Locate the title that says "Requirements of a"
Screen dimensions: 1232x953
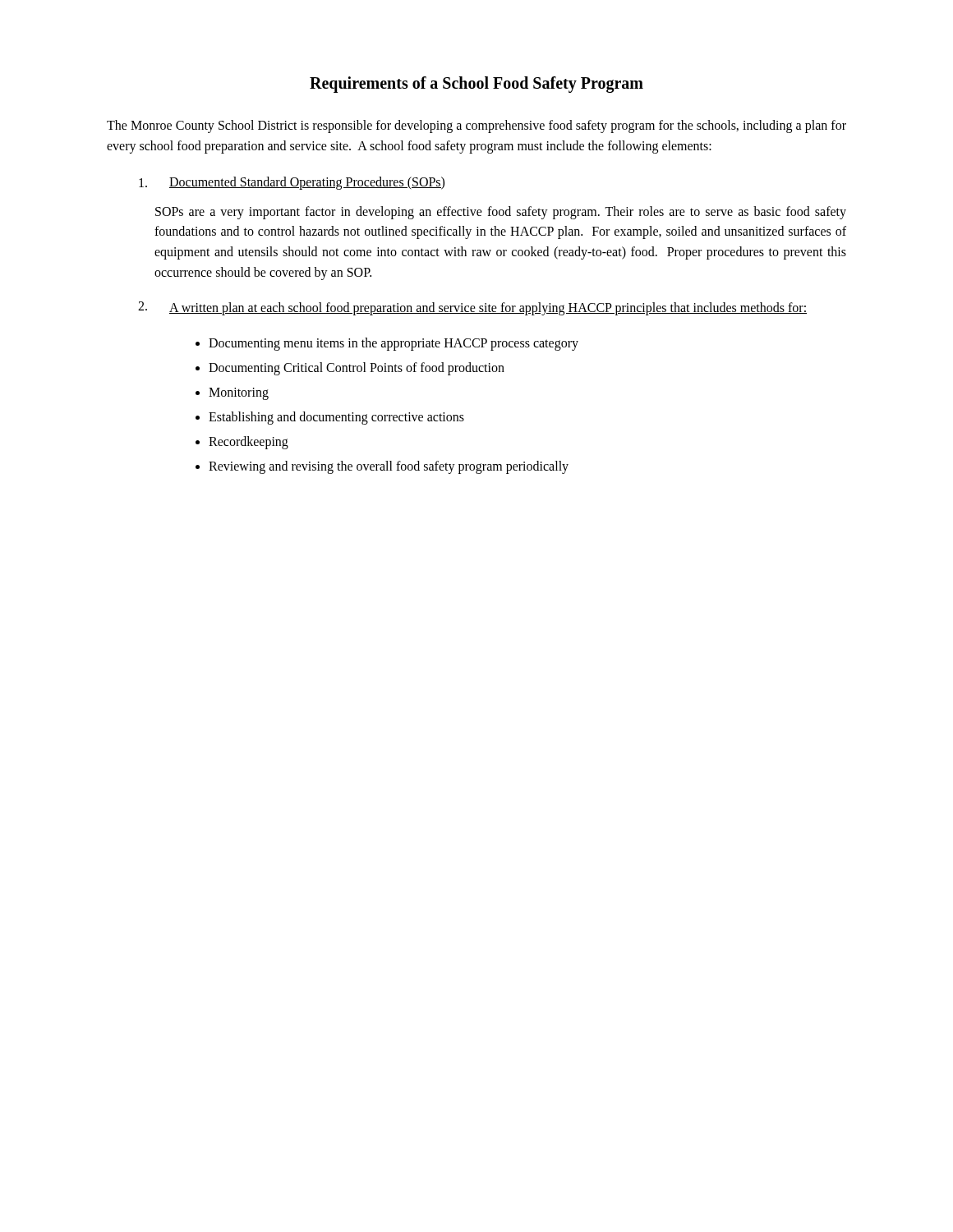(x=476, y=83)
